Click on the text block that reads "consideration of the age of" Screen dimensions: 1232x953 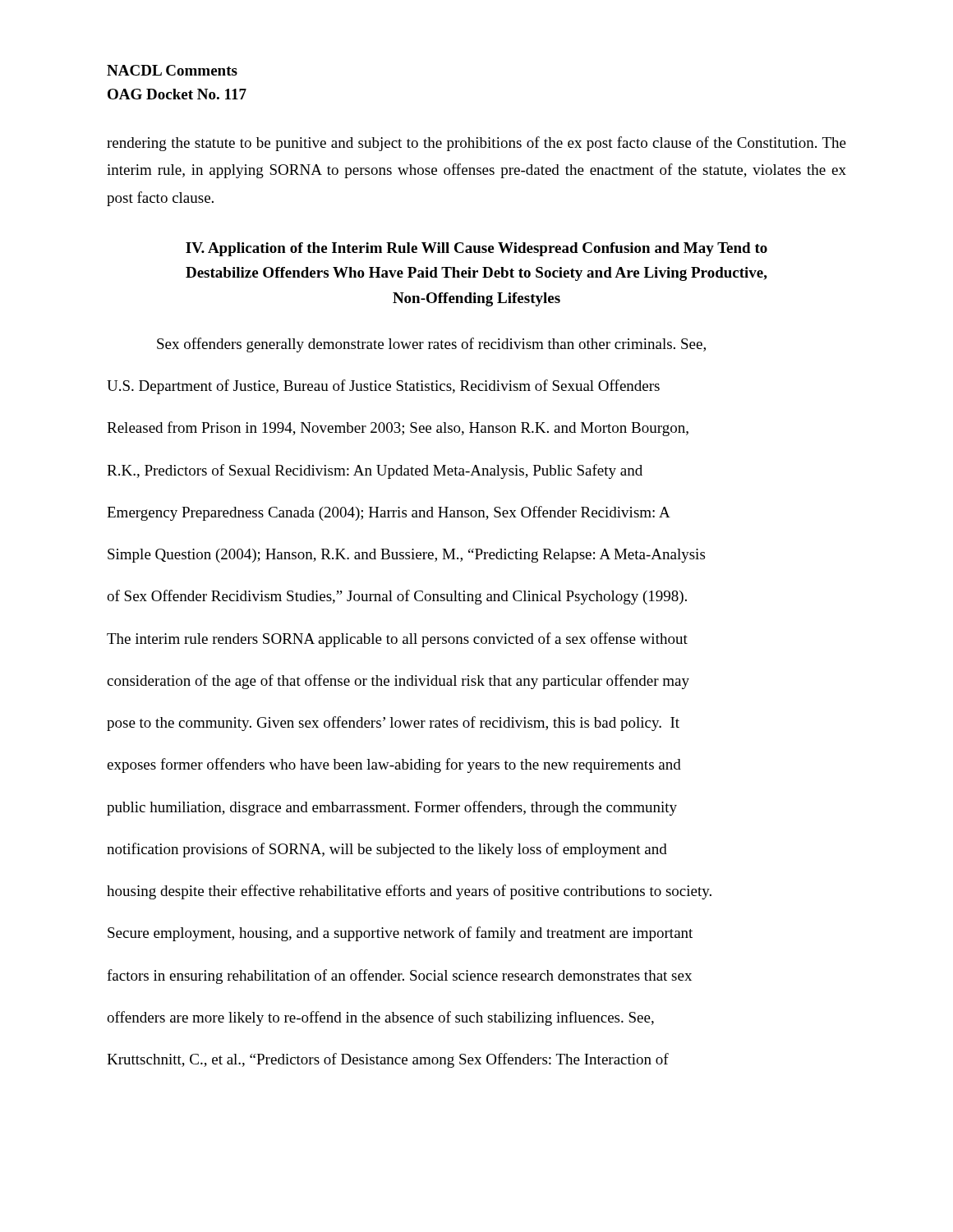point(398,680)
